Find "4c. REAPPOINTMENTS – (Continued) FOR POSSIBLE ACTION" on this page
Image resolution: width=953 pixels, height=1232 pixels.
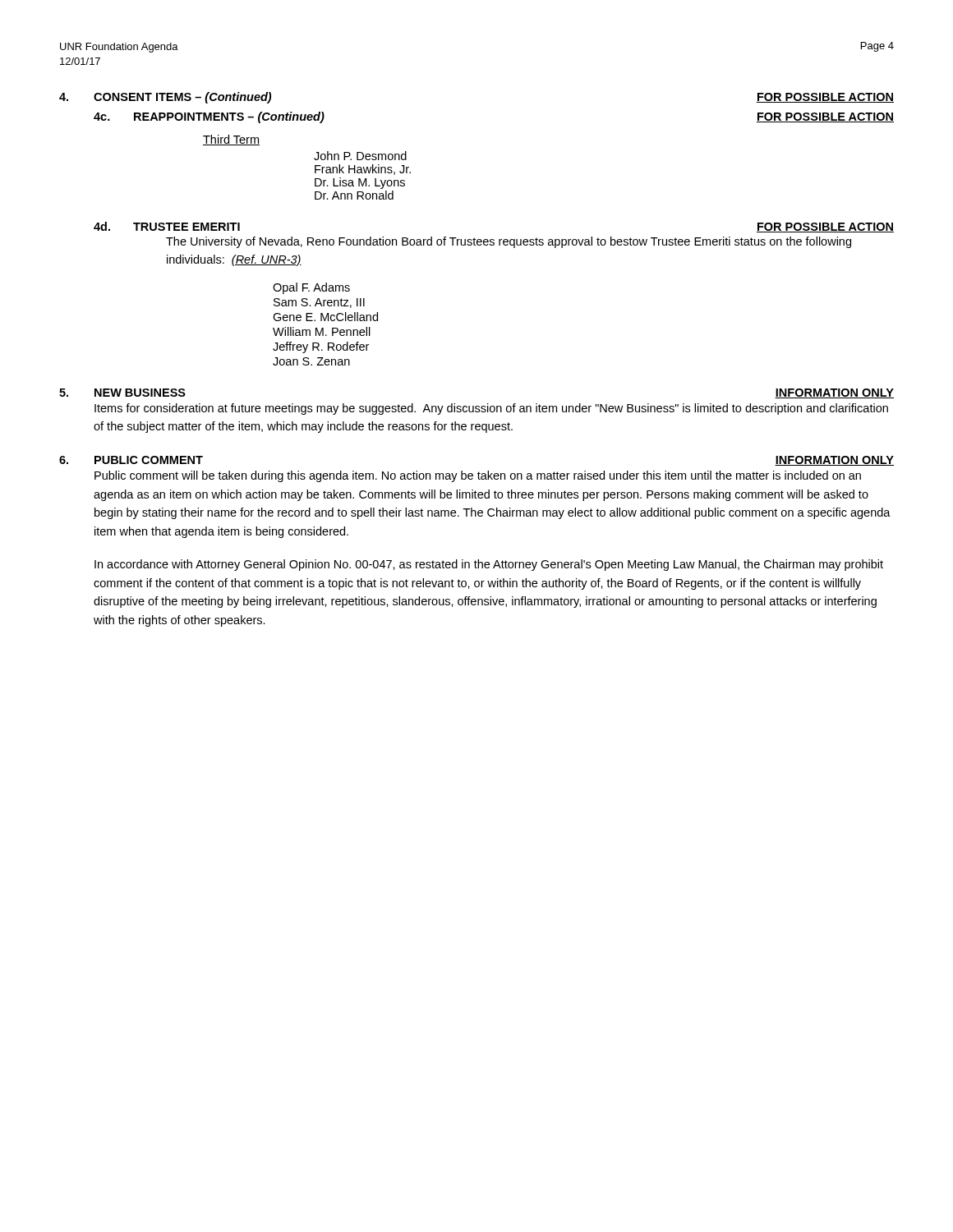(225, 117)
